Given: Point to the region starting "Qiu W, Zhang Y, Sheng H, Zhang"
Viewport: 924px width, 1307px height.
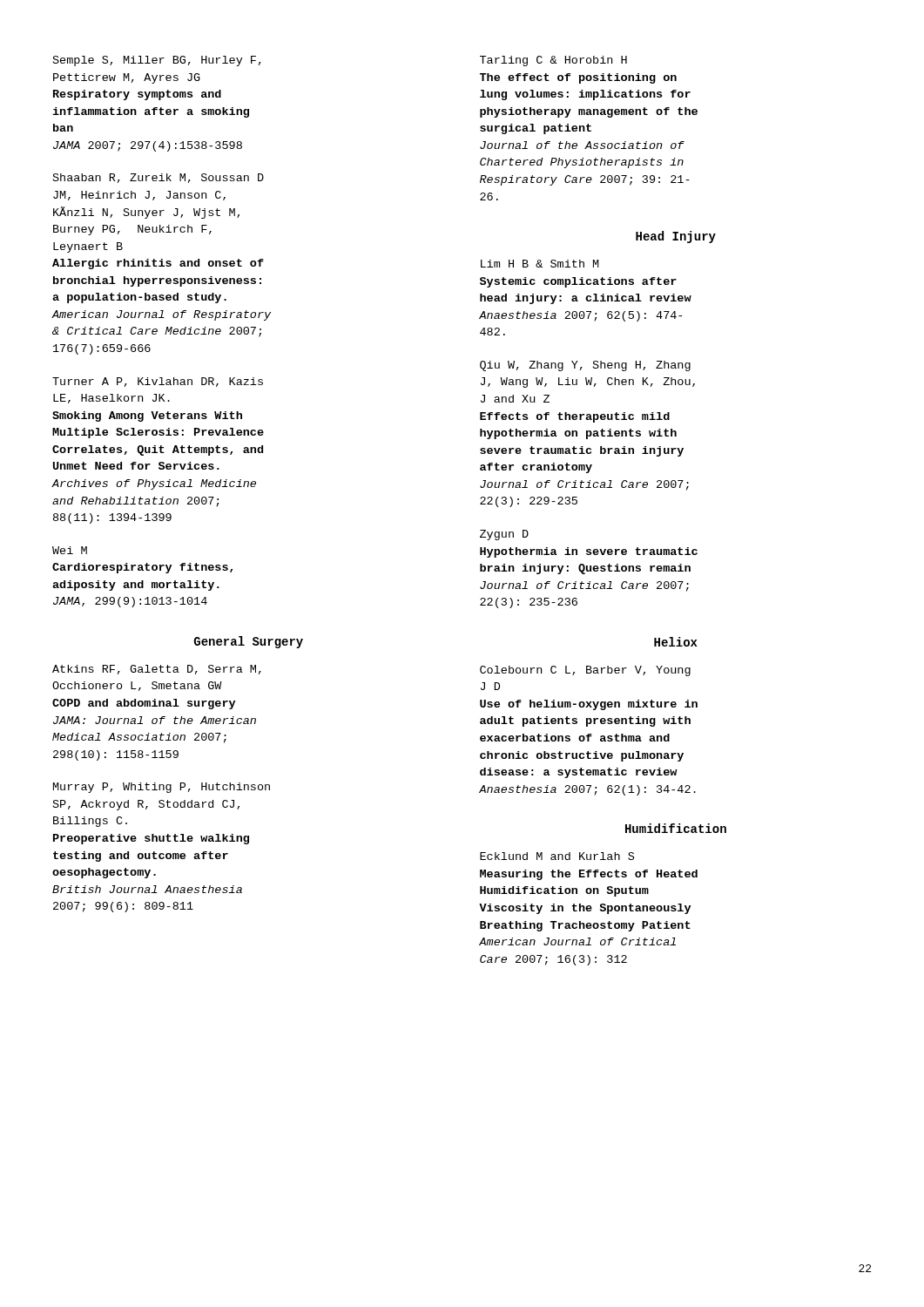Looking at the screenshot, I should (589, 434).
